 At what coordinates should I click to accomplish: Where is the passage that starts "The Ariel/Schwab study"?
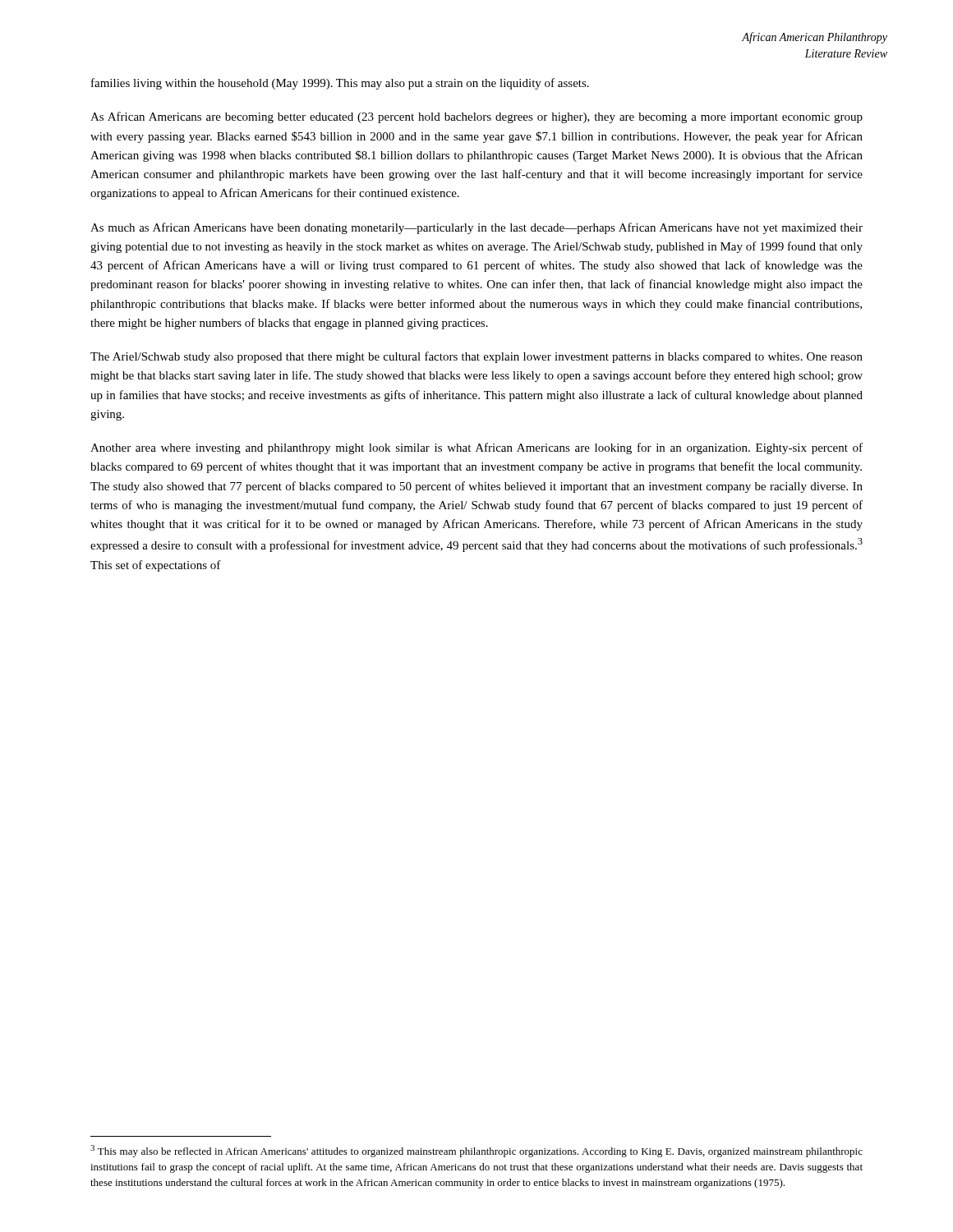click(476, 385)
